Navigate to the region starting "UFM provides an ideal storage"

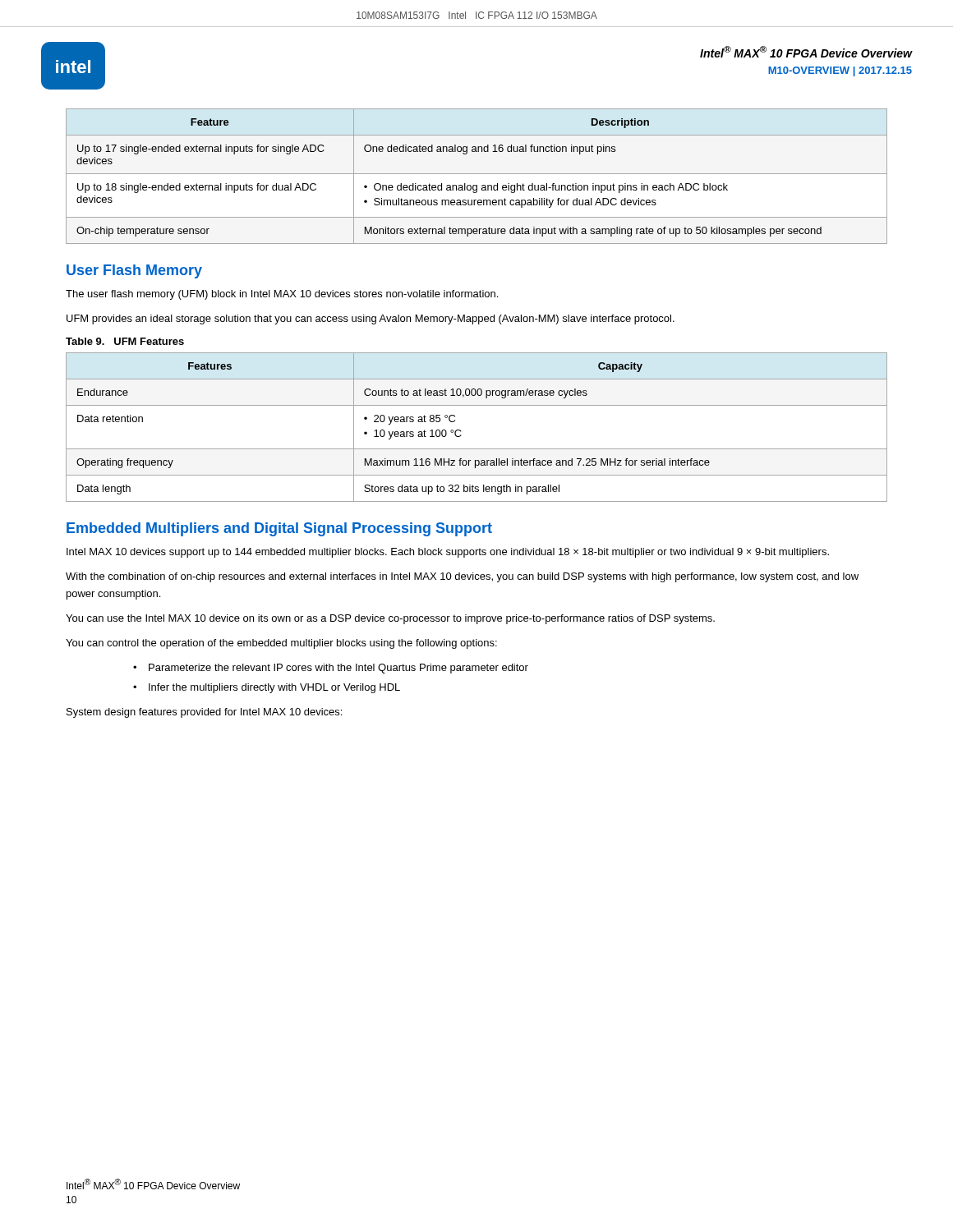point(370,318)
